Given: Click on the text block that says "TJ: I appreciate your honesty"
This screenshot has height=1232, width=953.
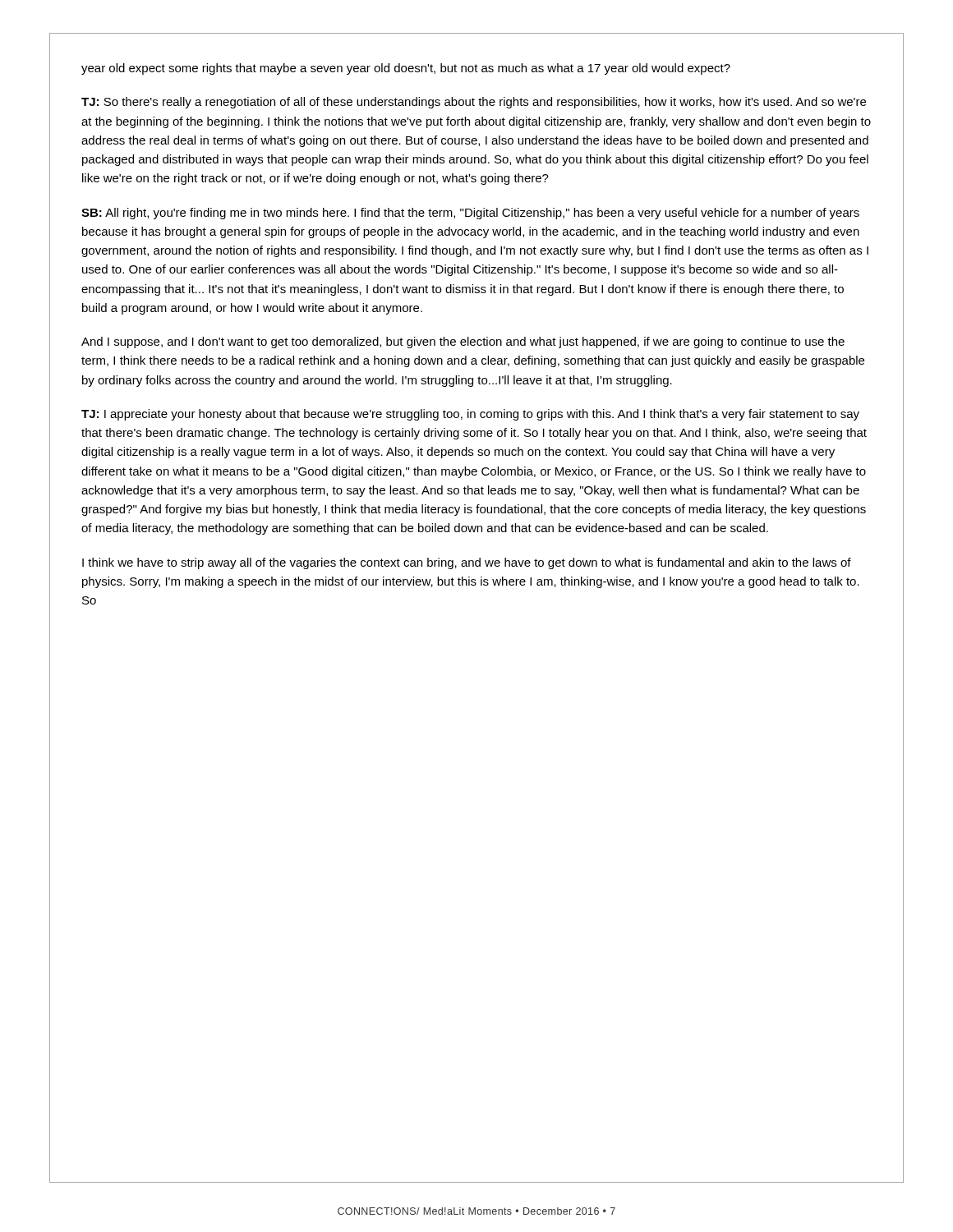Looking at the screenshot, I should (x=474, y=471).
